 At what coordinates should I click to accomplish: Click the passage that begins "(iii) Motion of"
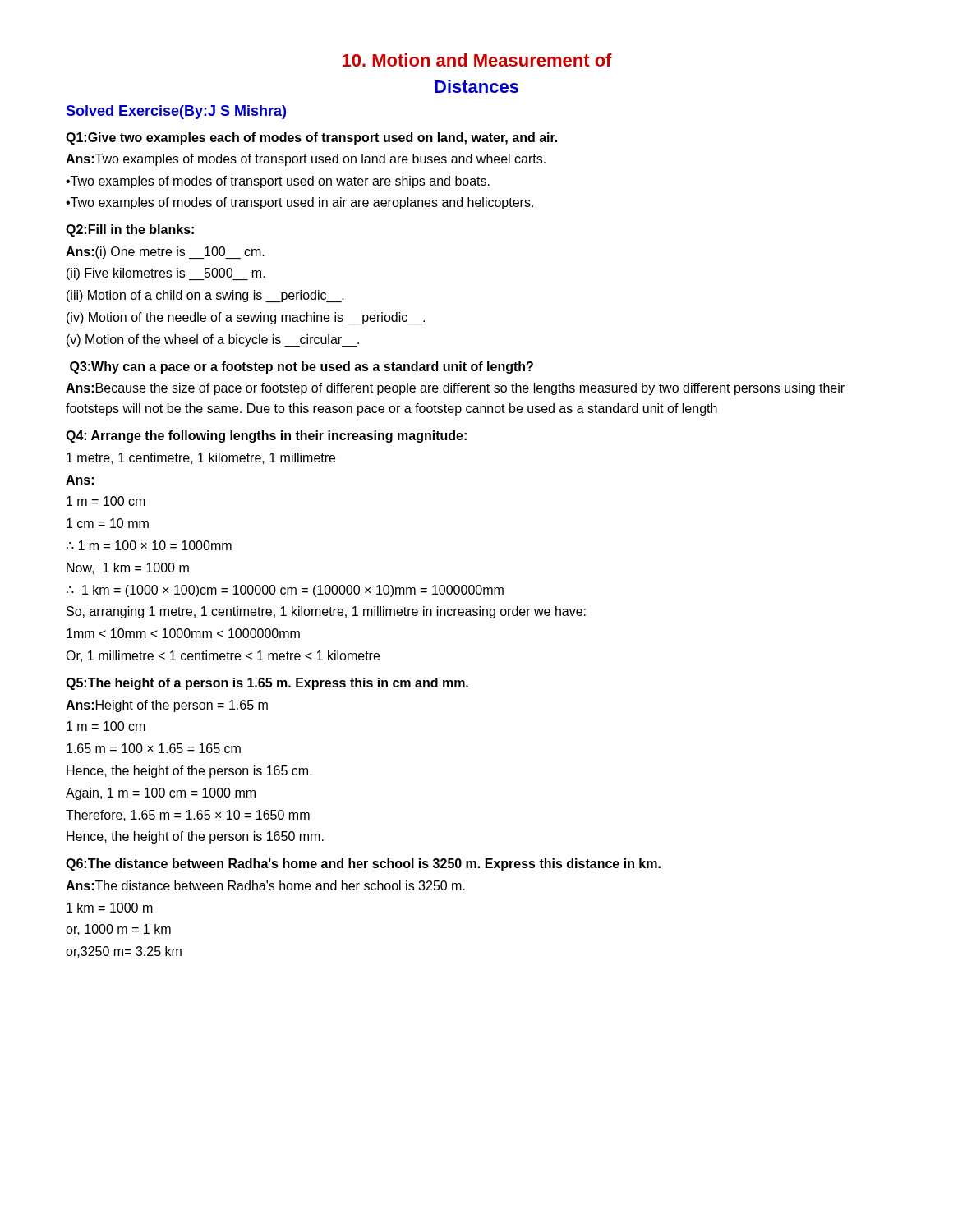(205, 295)
